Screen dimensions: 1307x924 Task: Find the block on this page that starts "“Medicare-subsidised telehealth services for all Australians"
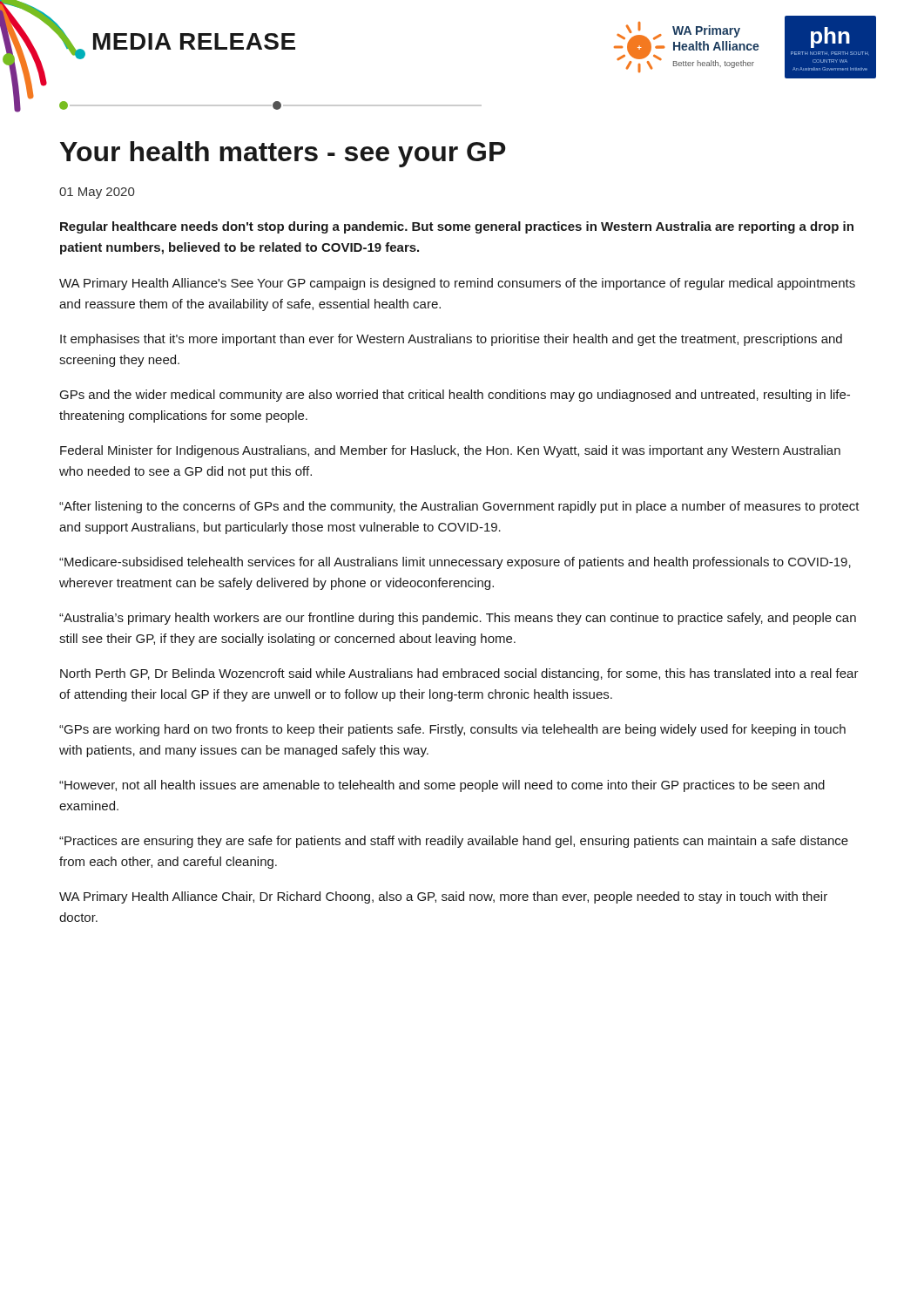tap(455, 572)
